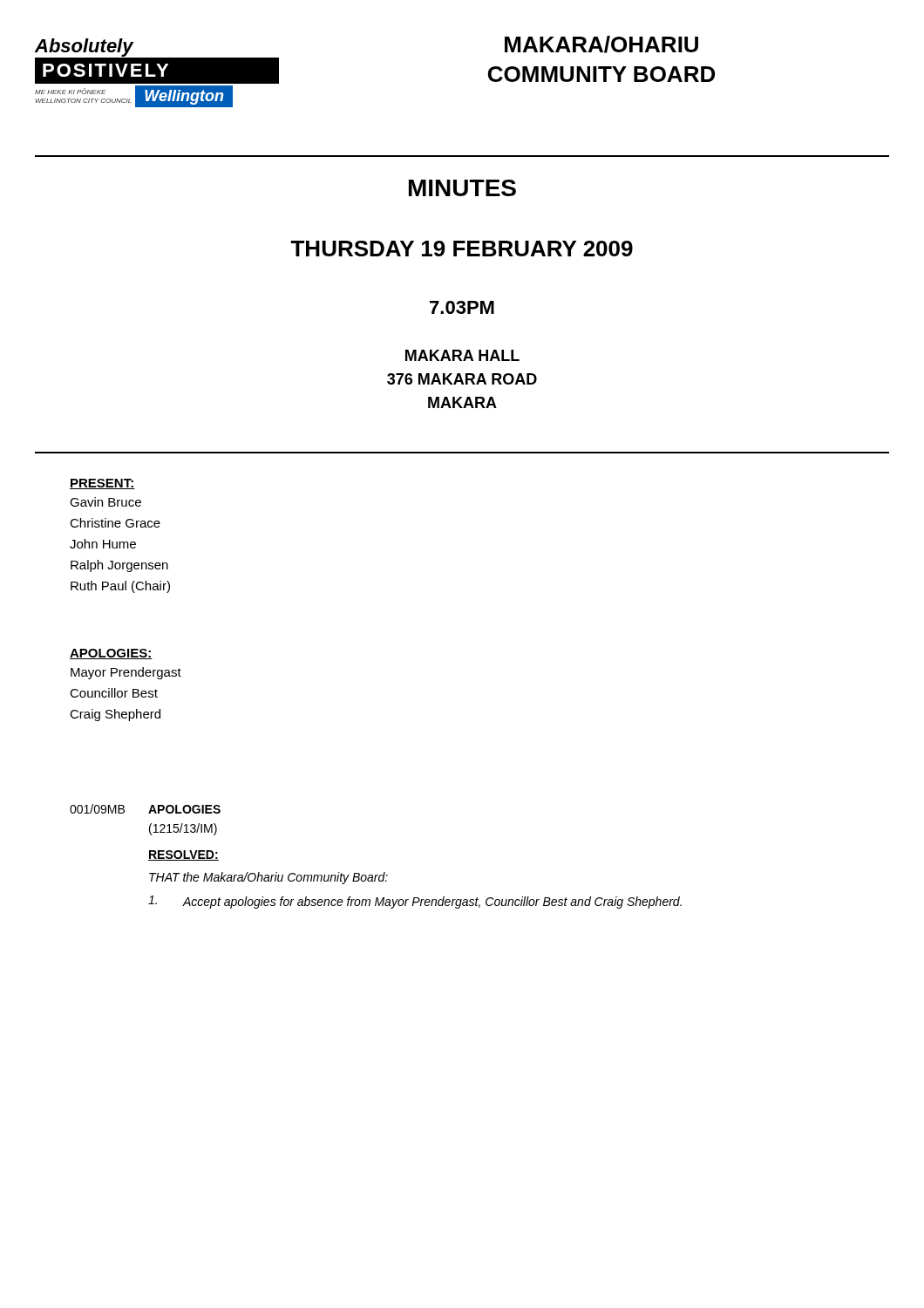Click on the title with the text "THURSDAY 19 FEBRUARY"
Image resolution: width=924 pixels, height=1308 pixels.
462,249
